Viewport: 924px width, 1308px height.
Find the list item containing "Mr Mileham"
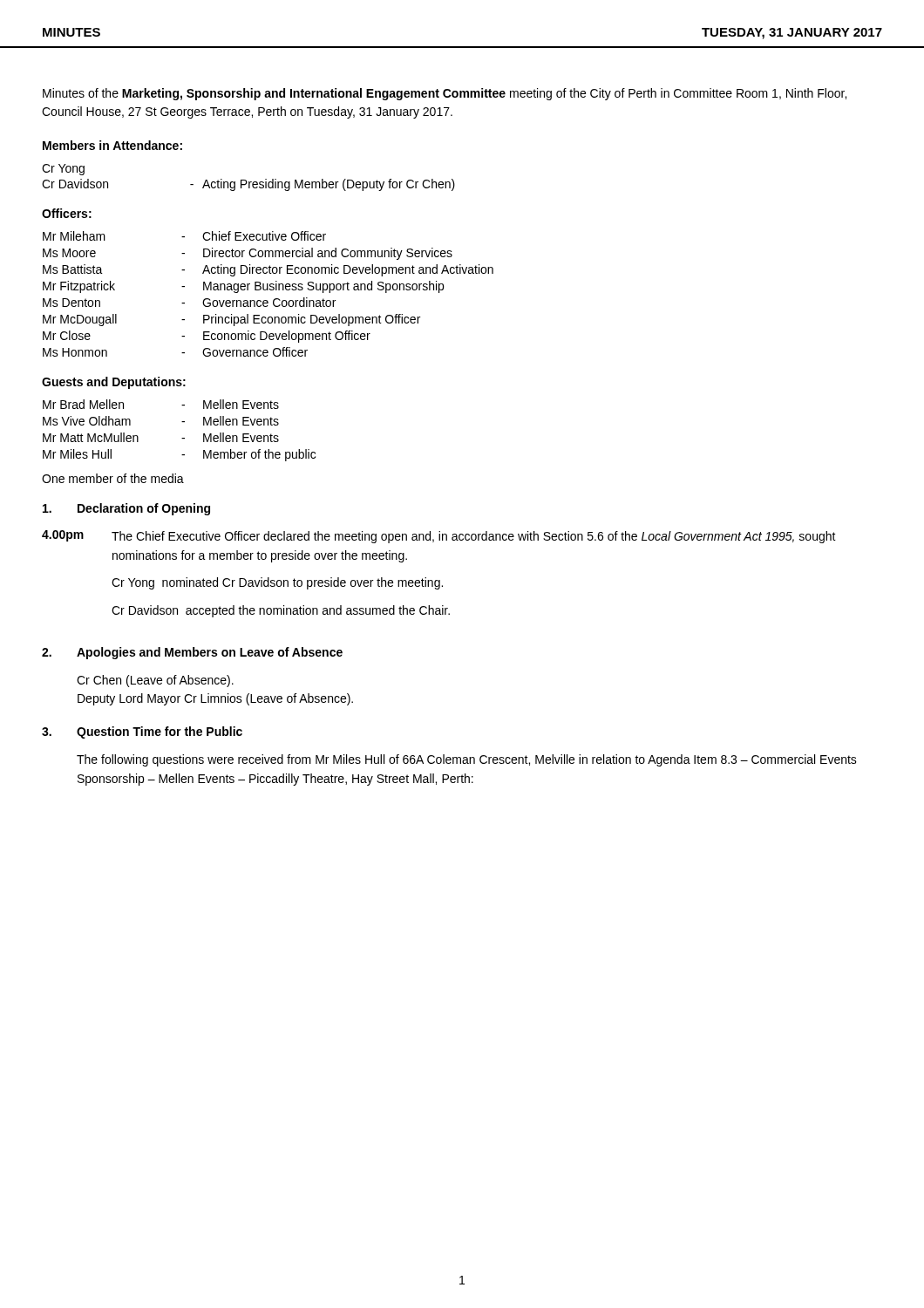click(74, 236)
